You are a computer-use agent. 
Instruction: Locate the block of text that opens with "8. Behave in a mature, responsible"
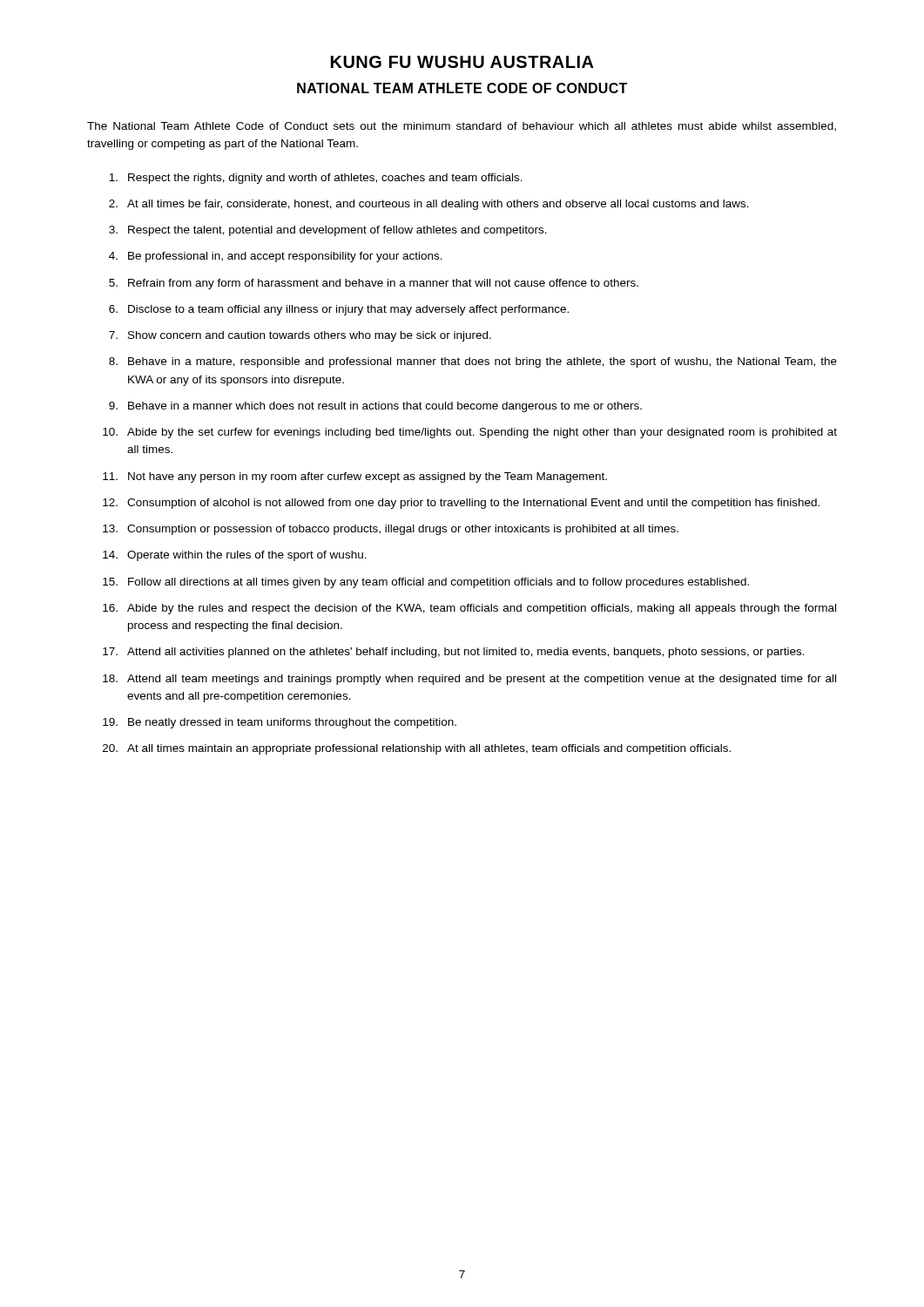462,371
